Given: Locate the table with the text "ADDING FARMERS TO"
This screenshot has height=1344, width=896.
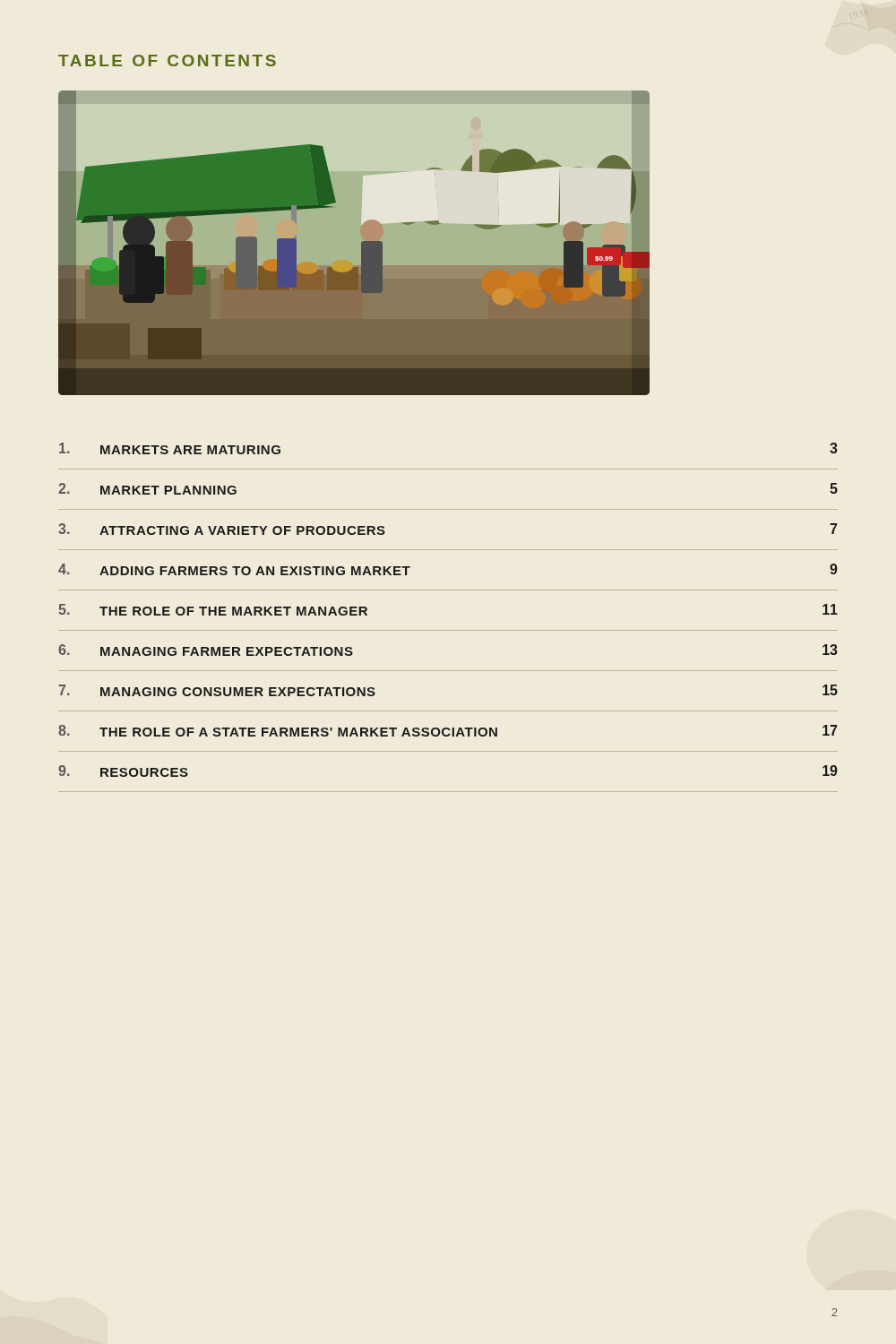Looking at the screenshot, I should pyautogui.click(x=448, y=611).
